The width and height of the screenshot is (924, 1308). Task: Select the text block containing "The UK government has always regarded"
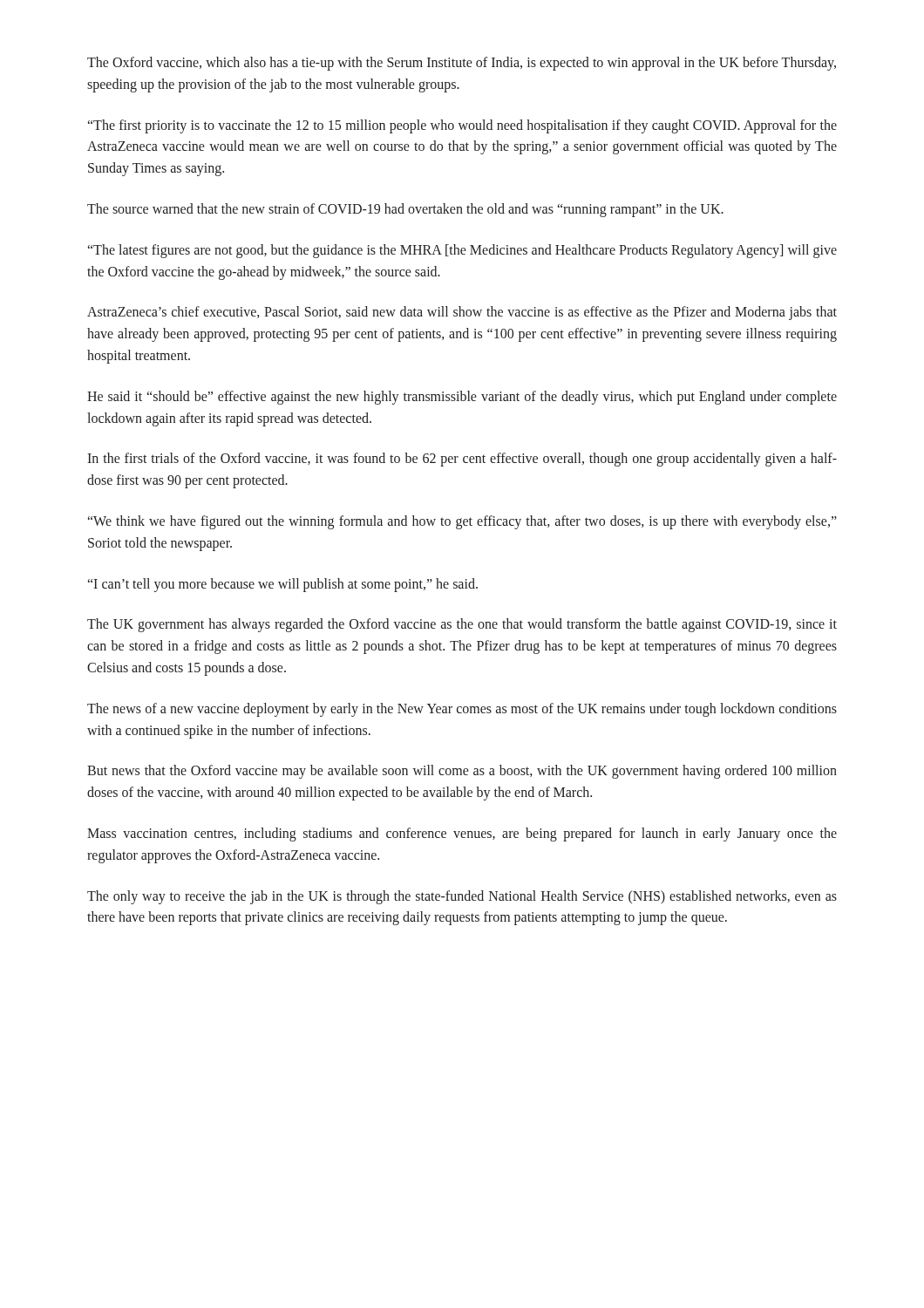[462, 646]
